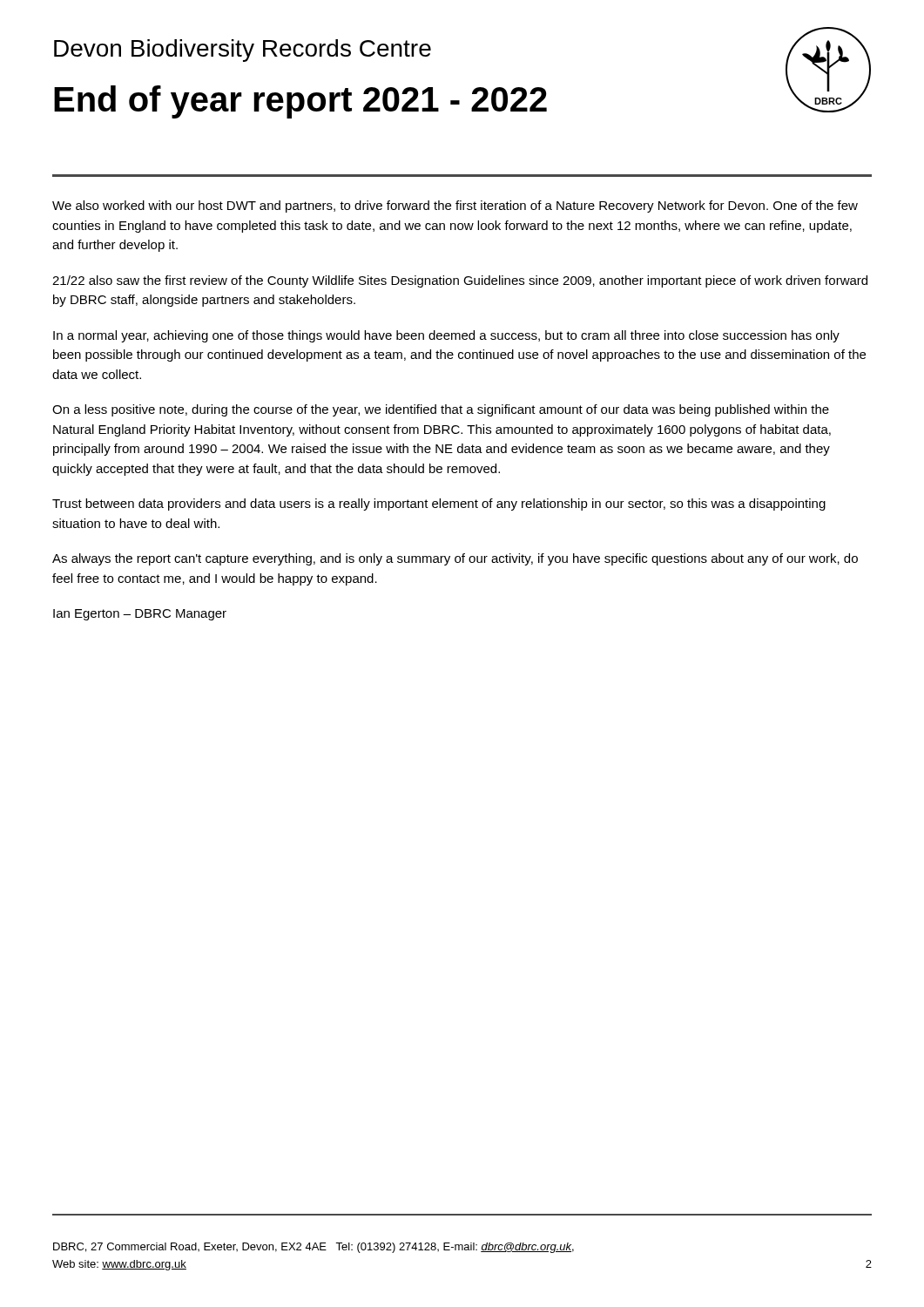The height and width of the screenshot is (1307, 924).
Task: Find the text block starting "Trust between data providers"
Action: pyautogui.click(x=439, y=513)
